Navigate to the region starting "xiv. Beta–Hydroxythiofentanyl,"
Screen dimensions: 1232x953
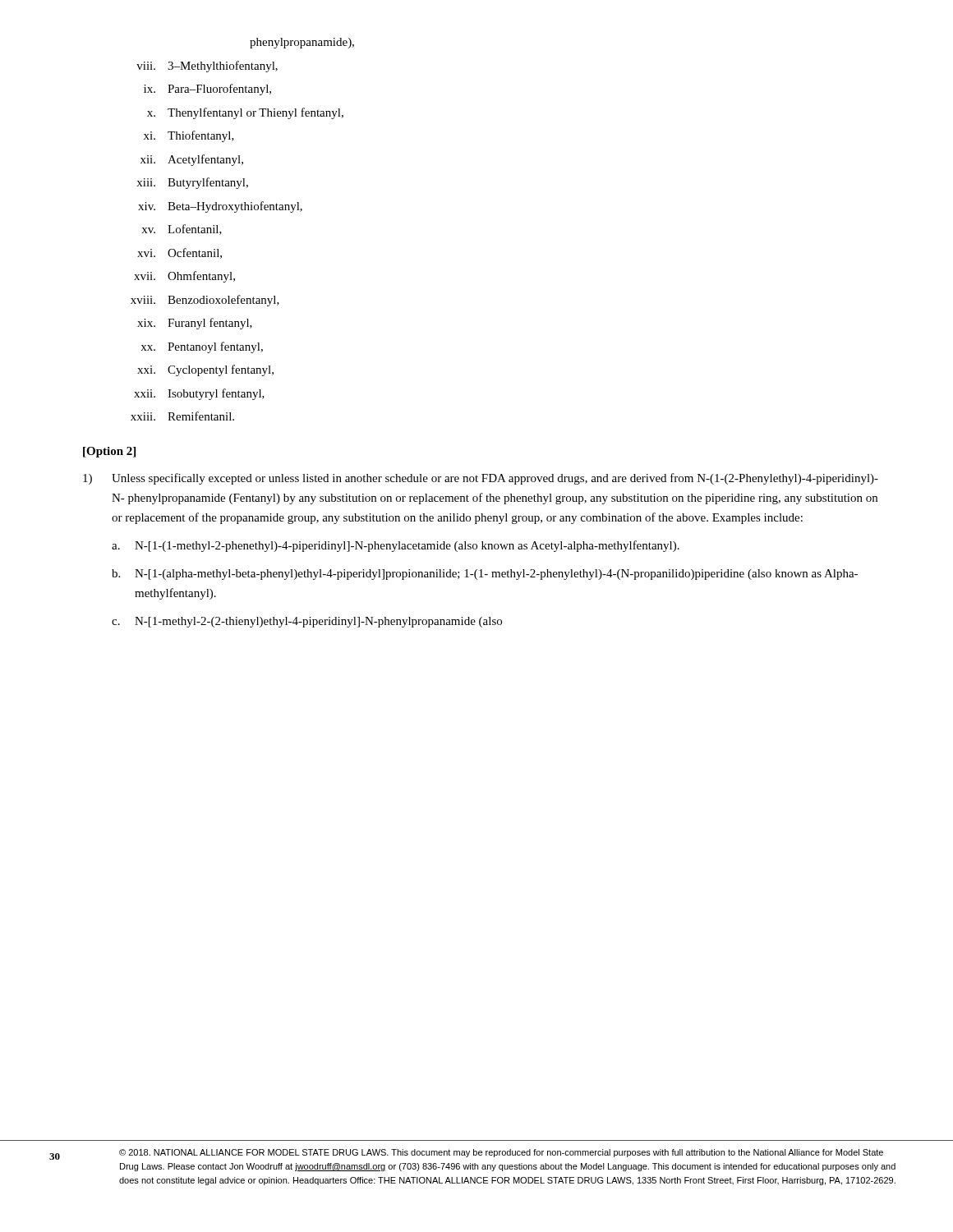(x=220, y=207)
